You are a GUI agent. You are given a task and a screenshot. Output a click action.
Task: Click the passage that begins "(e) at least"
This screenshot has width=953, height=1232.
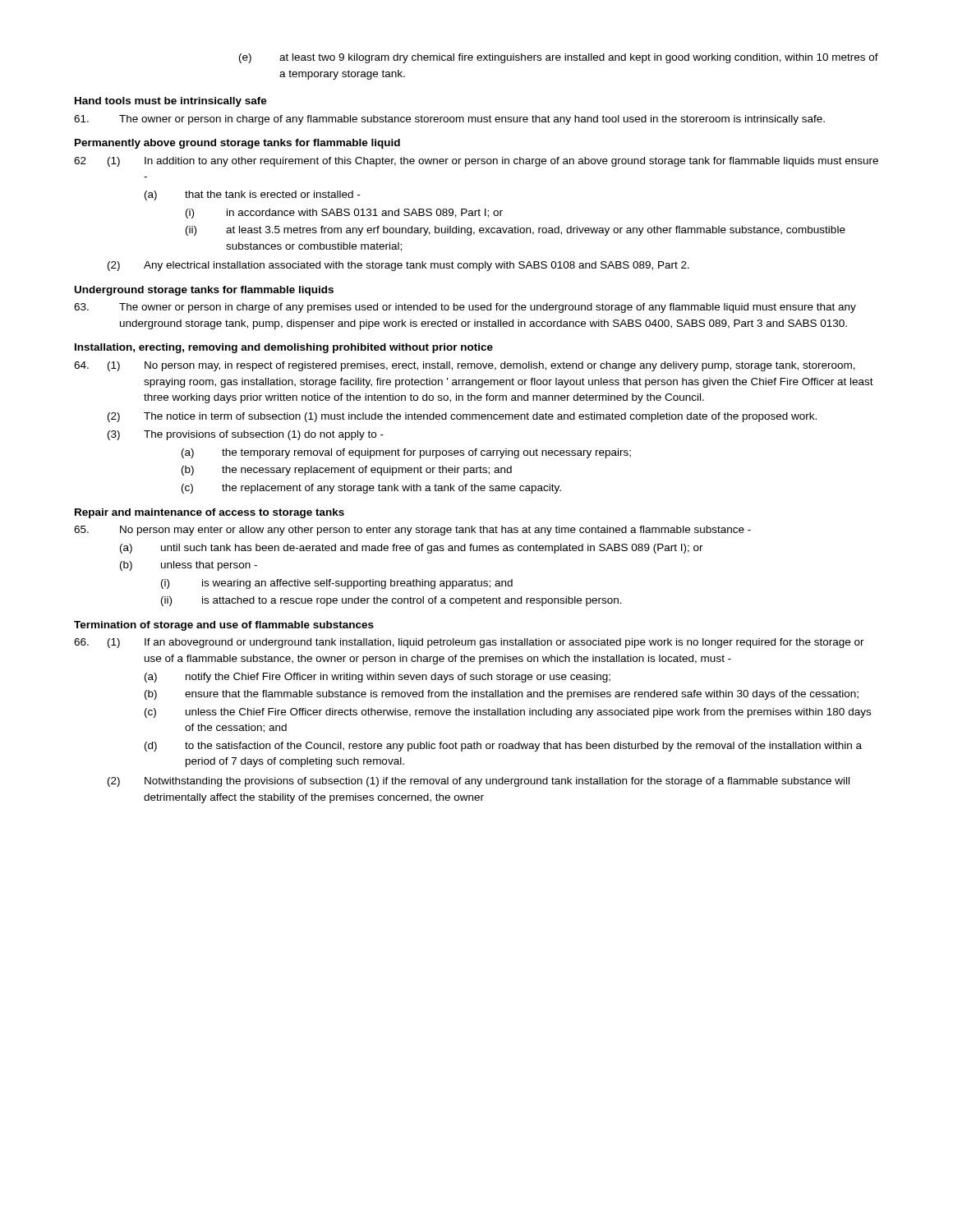tap(559, 65)
